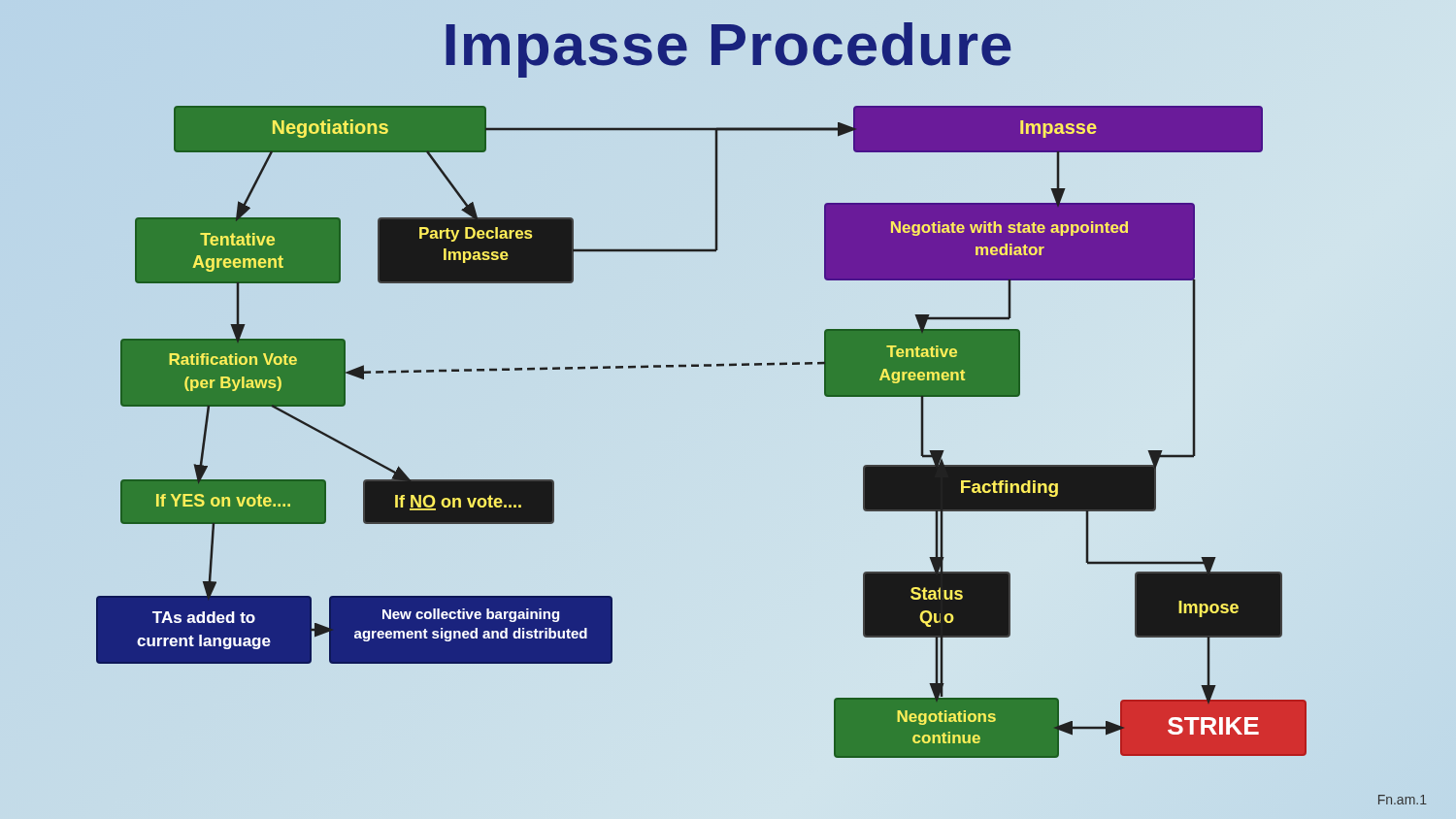Select the flowchart
Image resolution: width=1456 pixels, height=819 pixels.
(x=728, y=432)
